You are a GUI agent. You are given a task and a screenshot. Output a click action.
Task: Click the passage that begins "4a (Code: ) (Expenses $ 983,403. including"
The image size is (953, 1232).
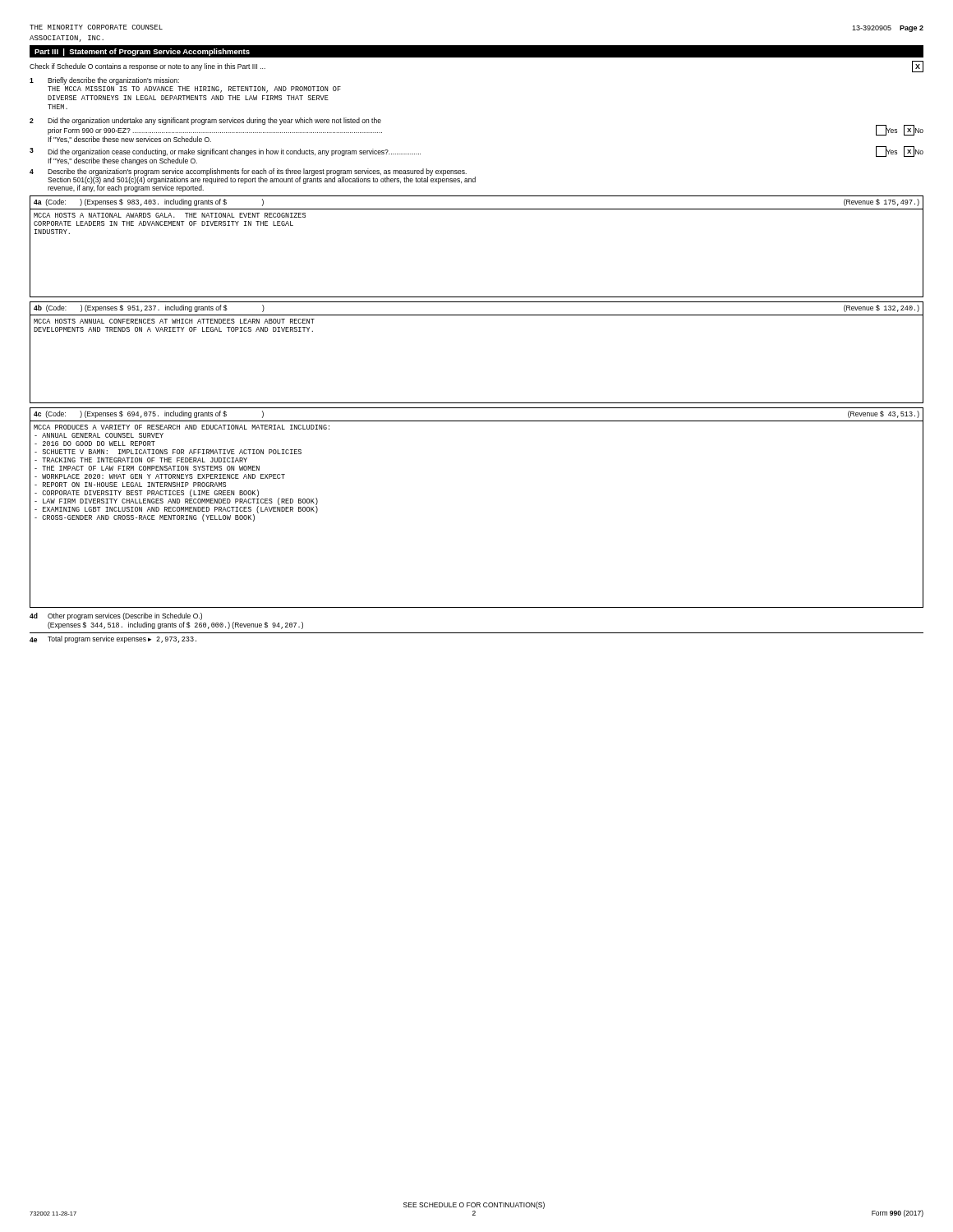click(x=54, y=202)
